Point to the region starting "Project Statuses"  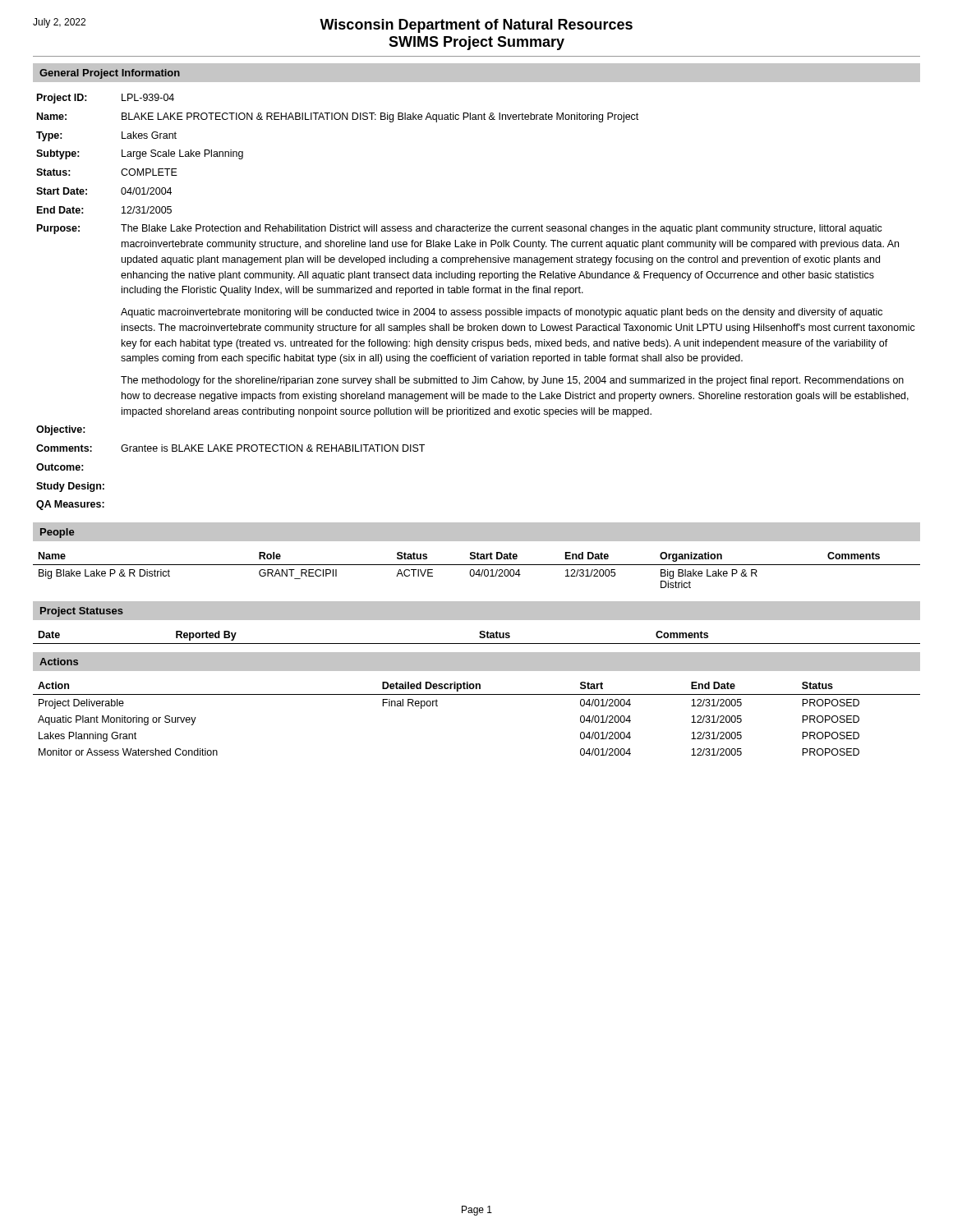(81, 611)
